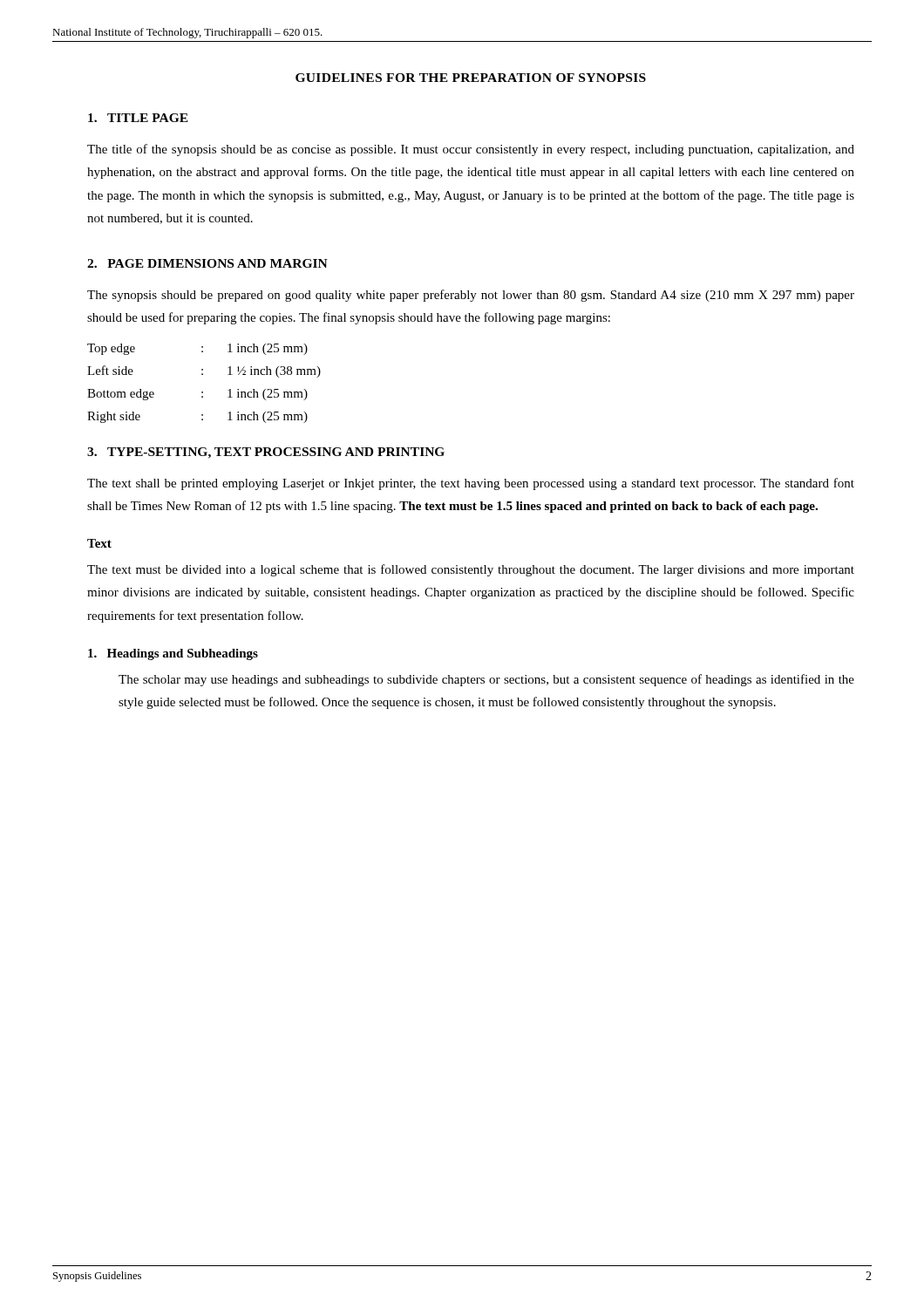Point to the block beginning "The text shall be printed employing"
The image size is (924, 1308).
point(471,494)
